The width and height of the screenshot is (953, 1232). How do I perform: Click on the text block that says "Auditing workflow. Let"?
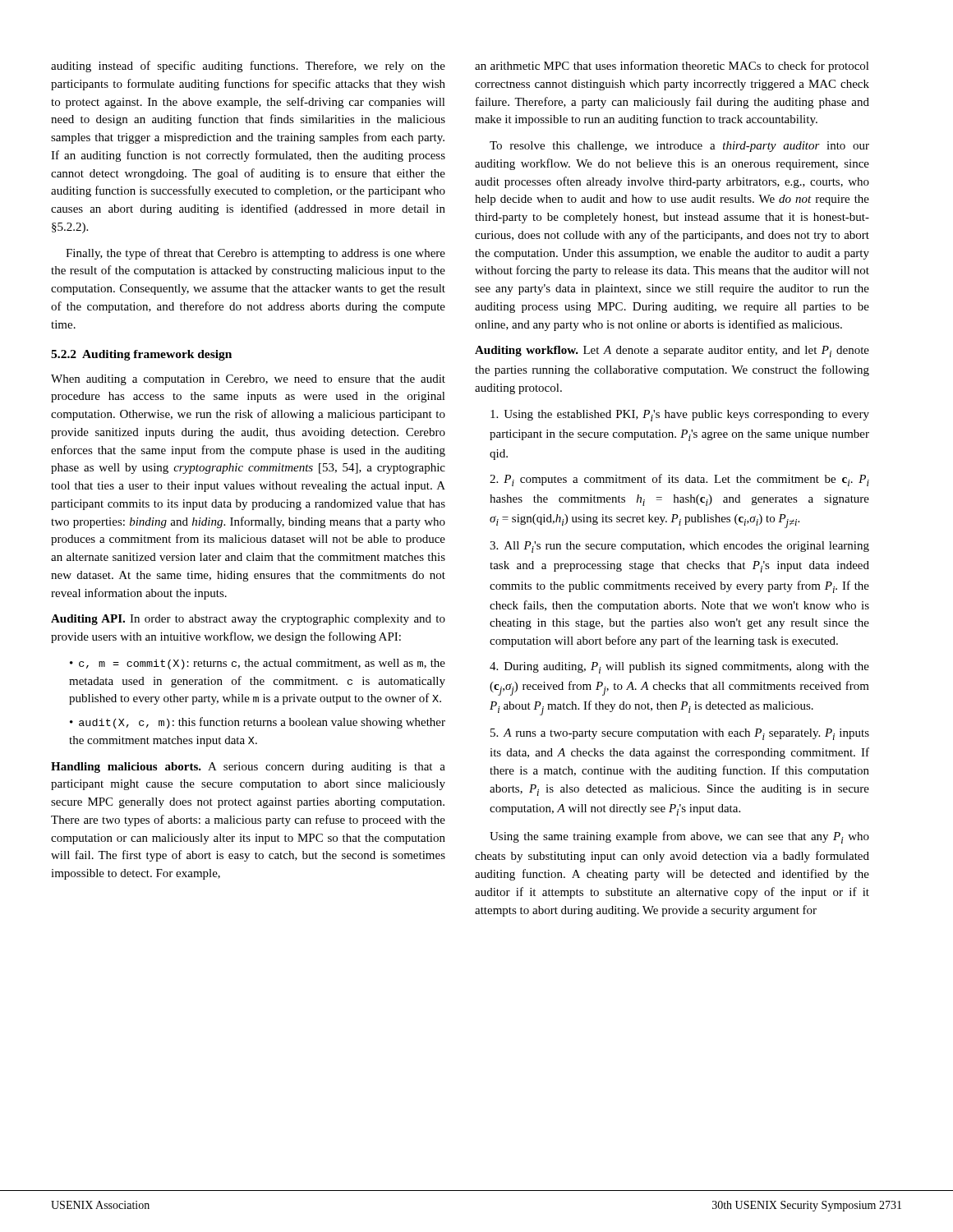(672, 370)
